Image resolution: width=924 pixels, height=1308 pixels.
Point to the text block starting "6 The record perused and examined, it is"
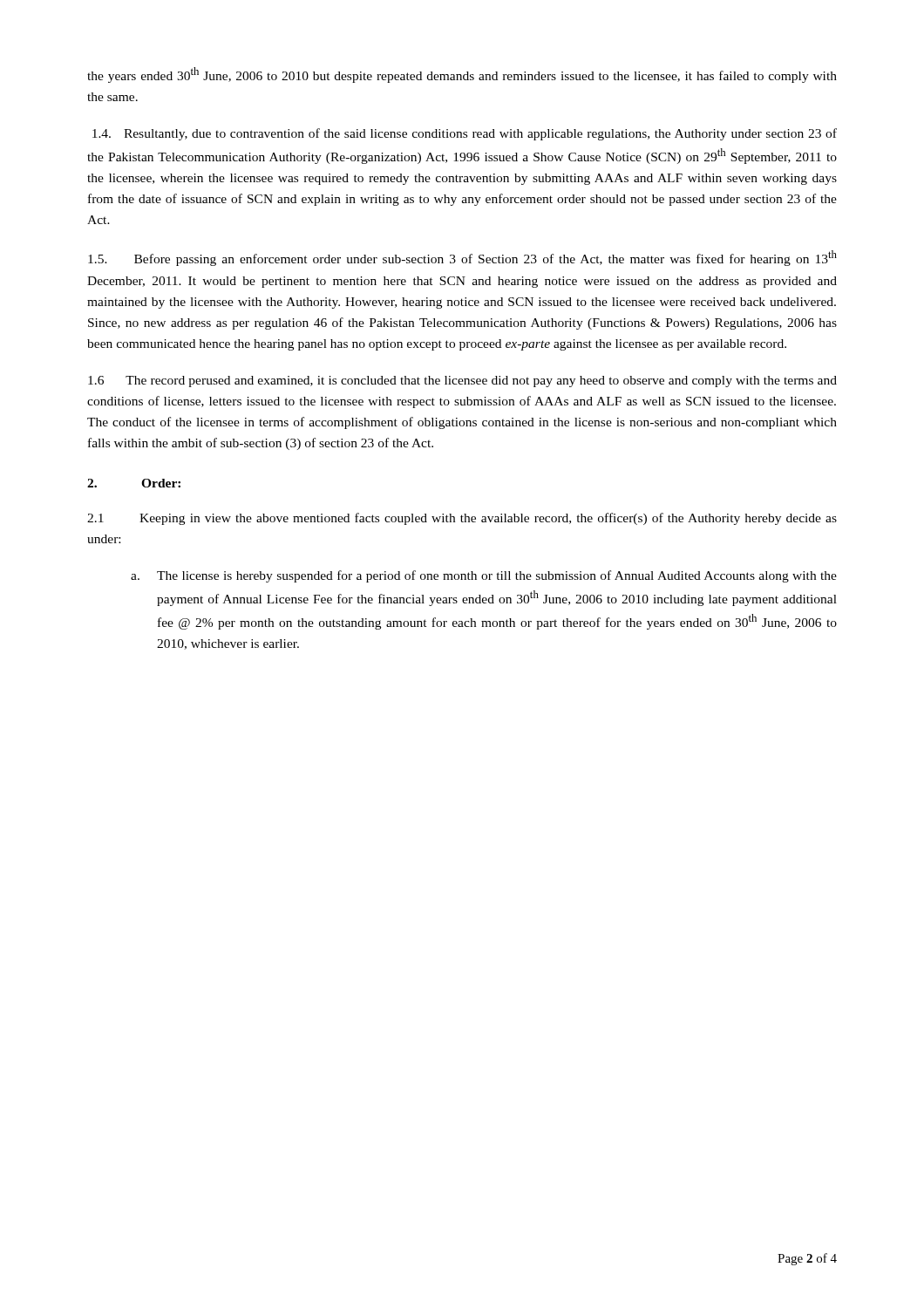pyautogui.click(x=462, y=411)
